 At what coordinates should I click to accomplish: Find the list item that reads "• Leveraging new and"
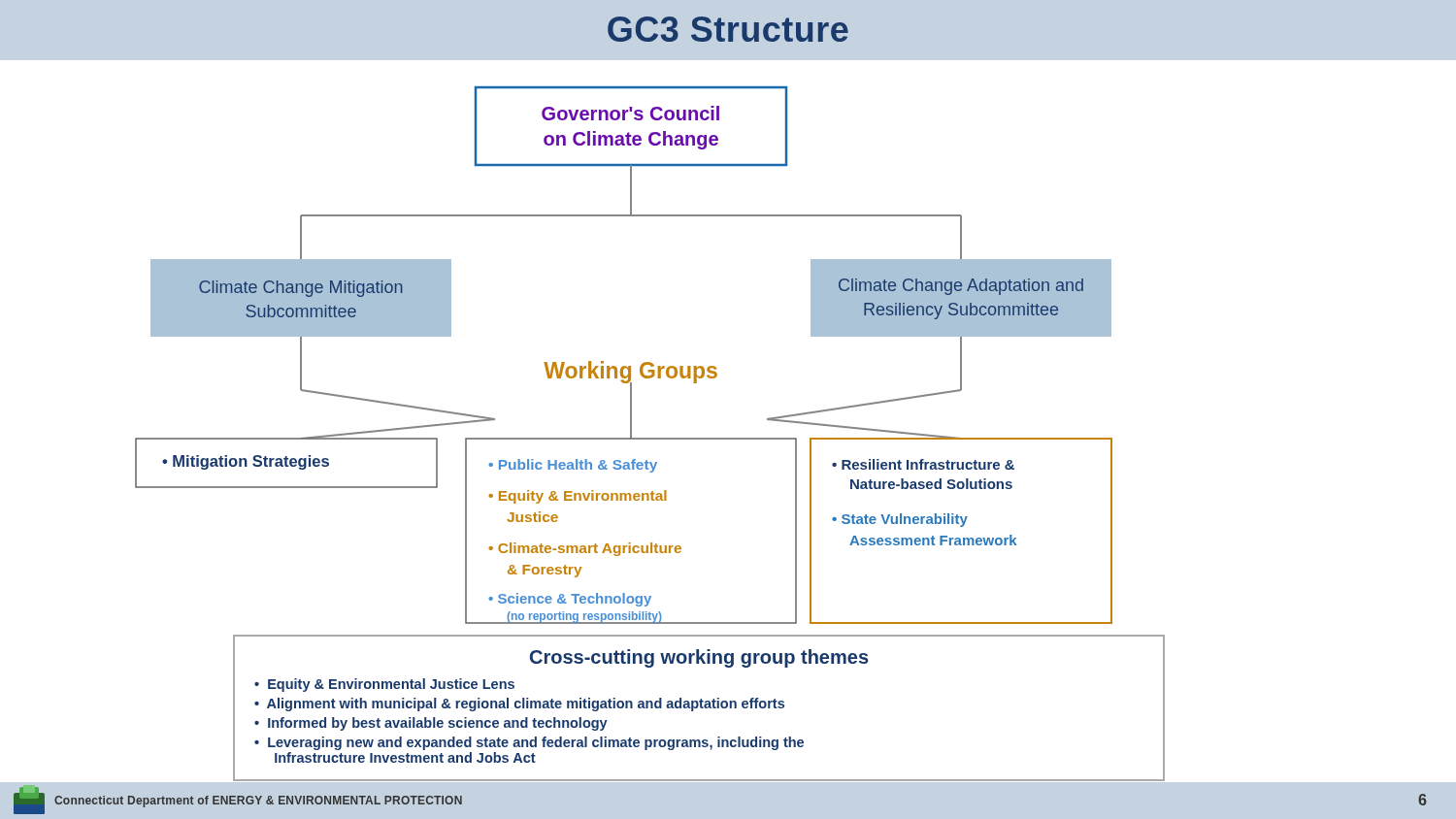coord(529,750)
